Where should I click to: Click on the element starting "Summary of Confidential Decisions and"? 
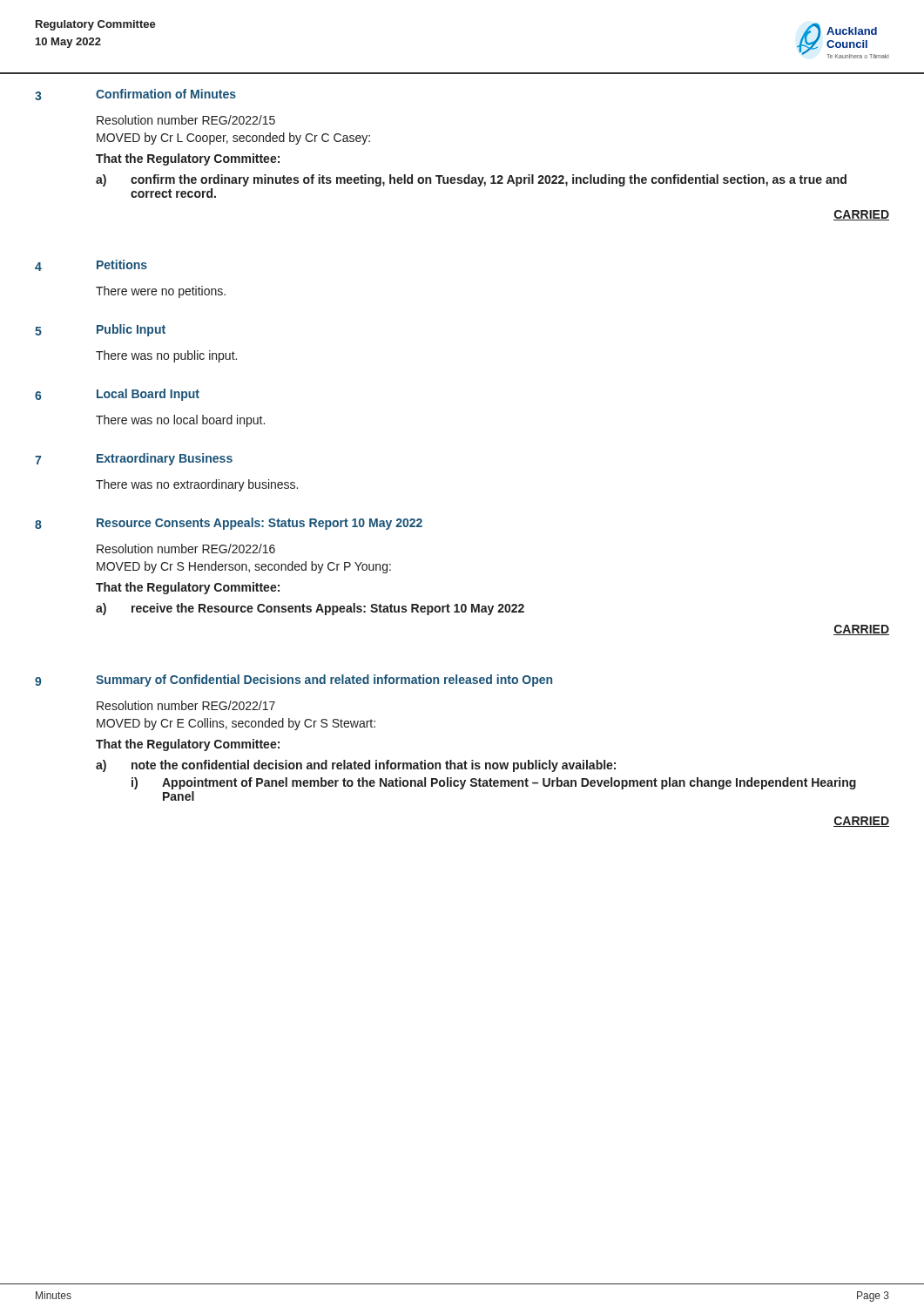click(x=324, y=680)
